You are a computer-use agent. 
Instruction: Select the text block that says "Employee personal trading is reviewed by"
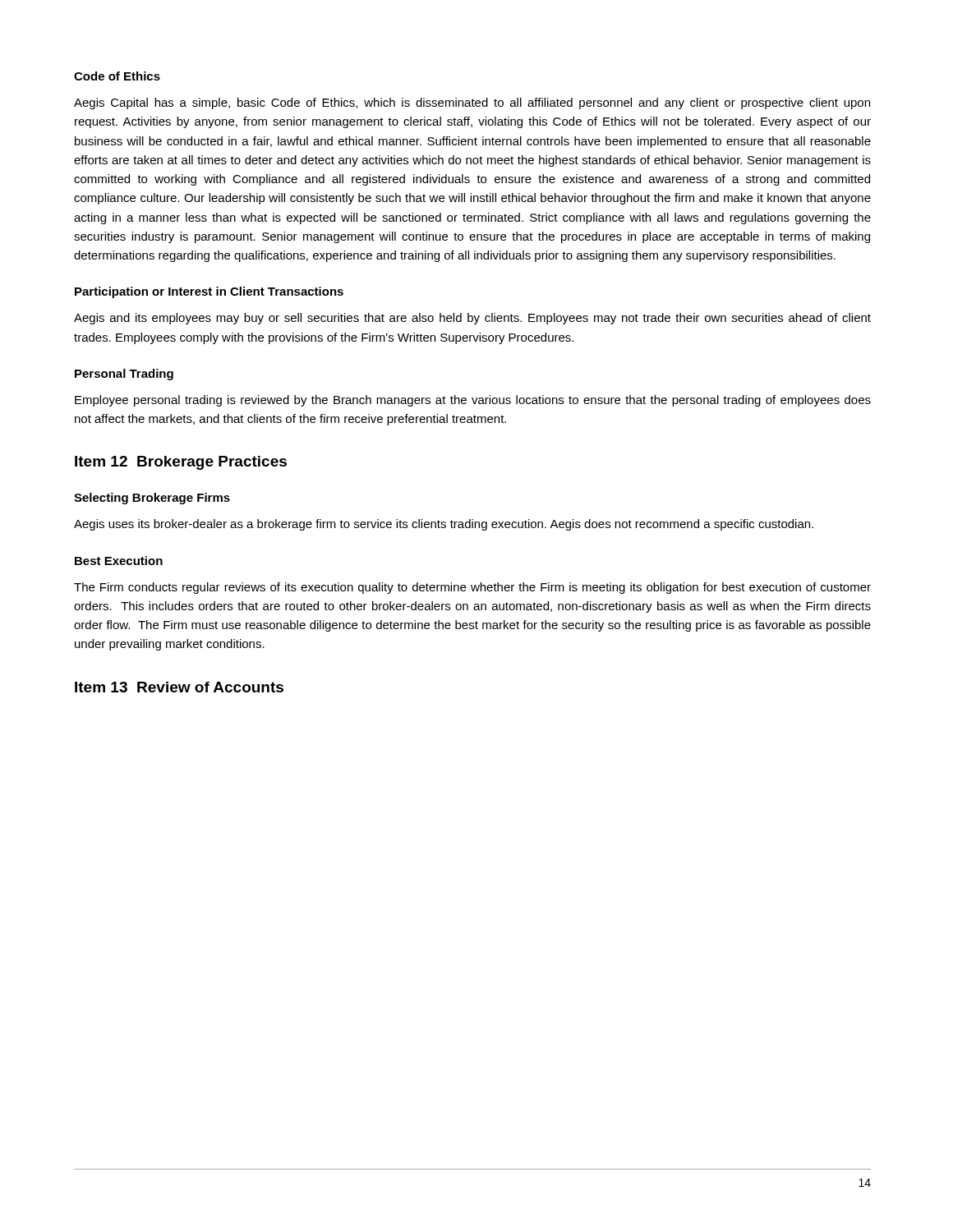[x=472, y=409]
